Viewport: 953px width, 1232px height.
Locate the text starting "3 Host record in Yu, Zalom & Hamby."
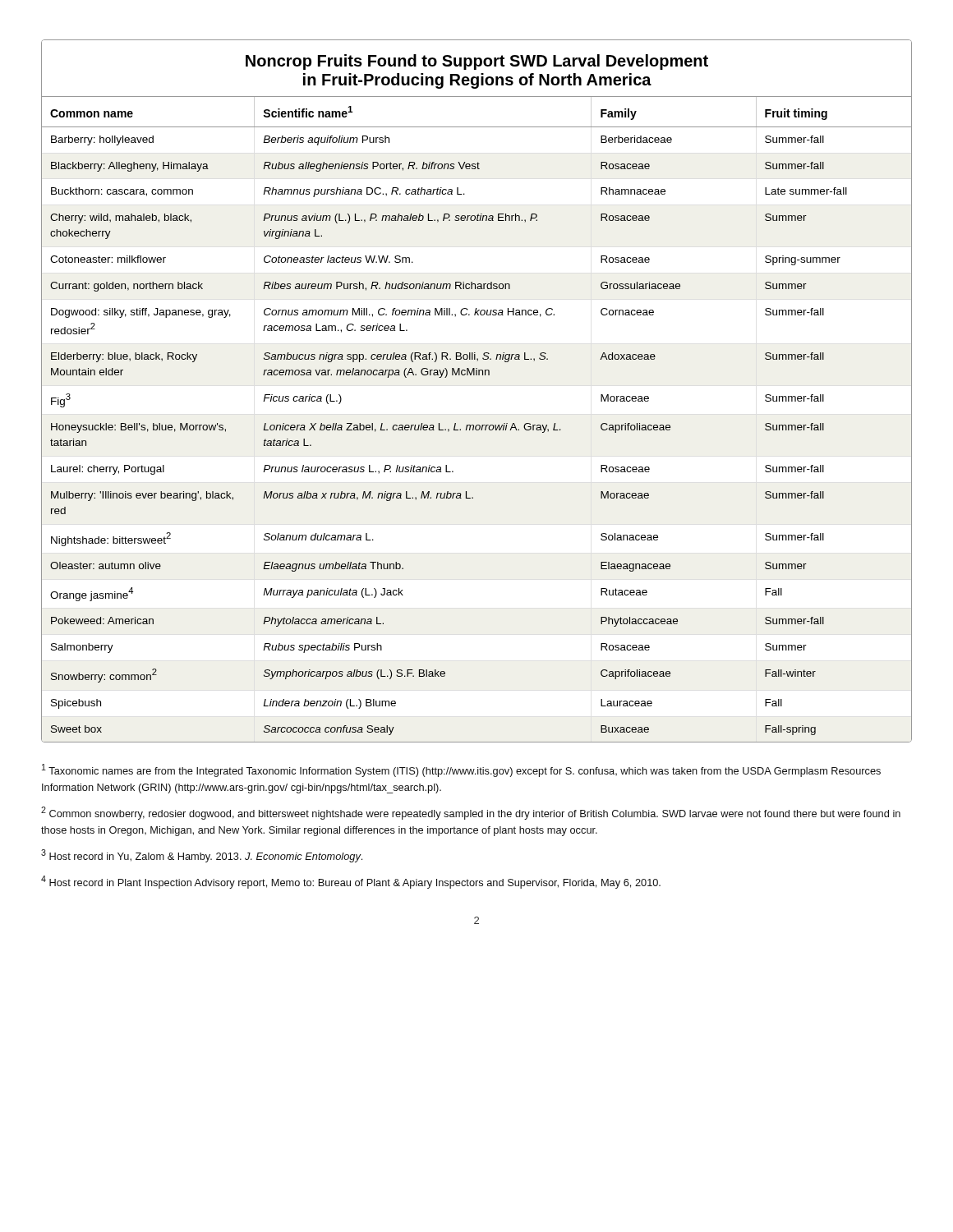pos(202,855)
